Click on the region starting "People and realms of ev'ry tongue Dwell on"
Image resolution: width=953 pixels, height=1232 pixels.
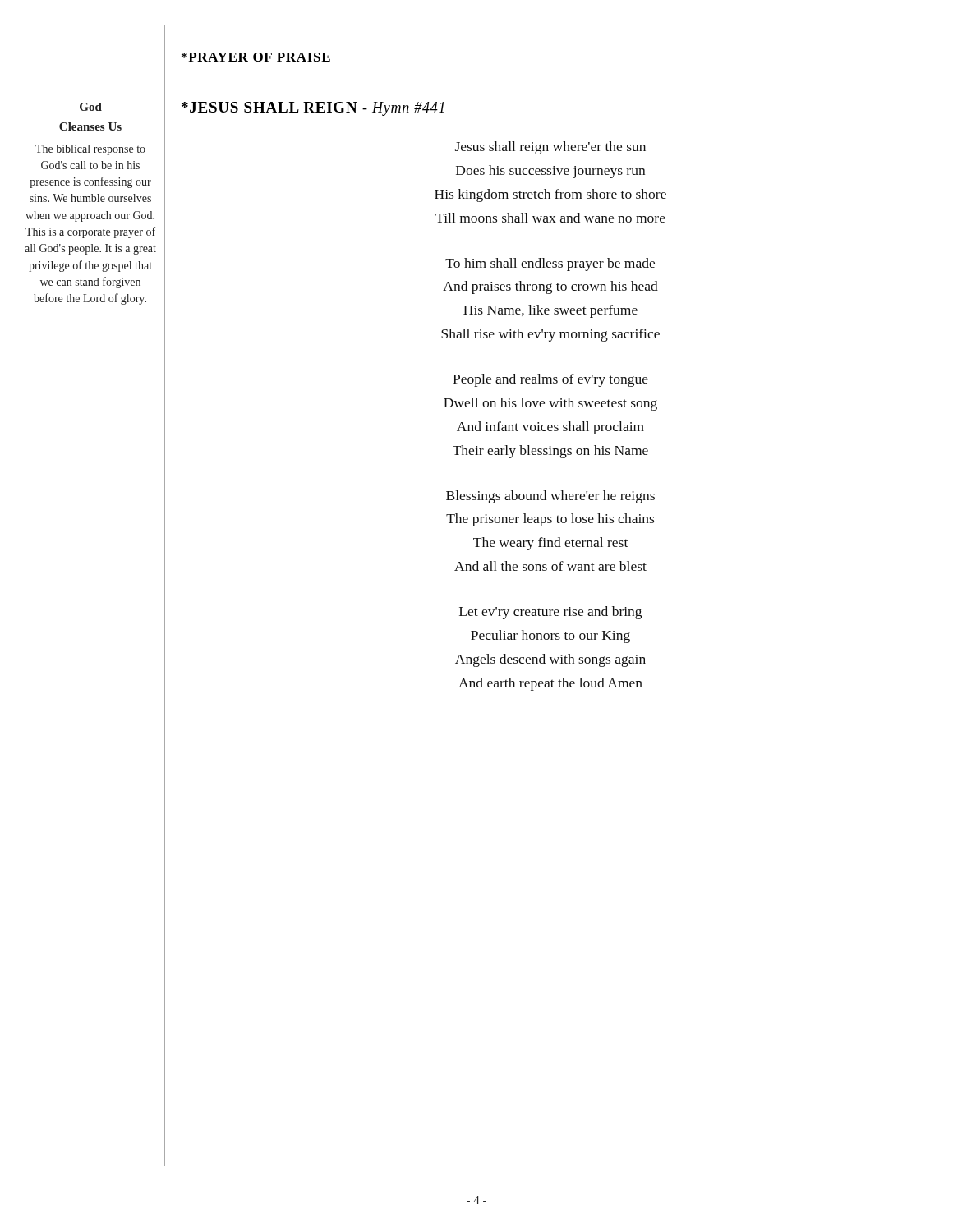pos(550,414)
